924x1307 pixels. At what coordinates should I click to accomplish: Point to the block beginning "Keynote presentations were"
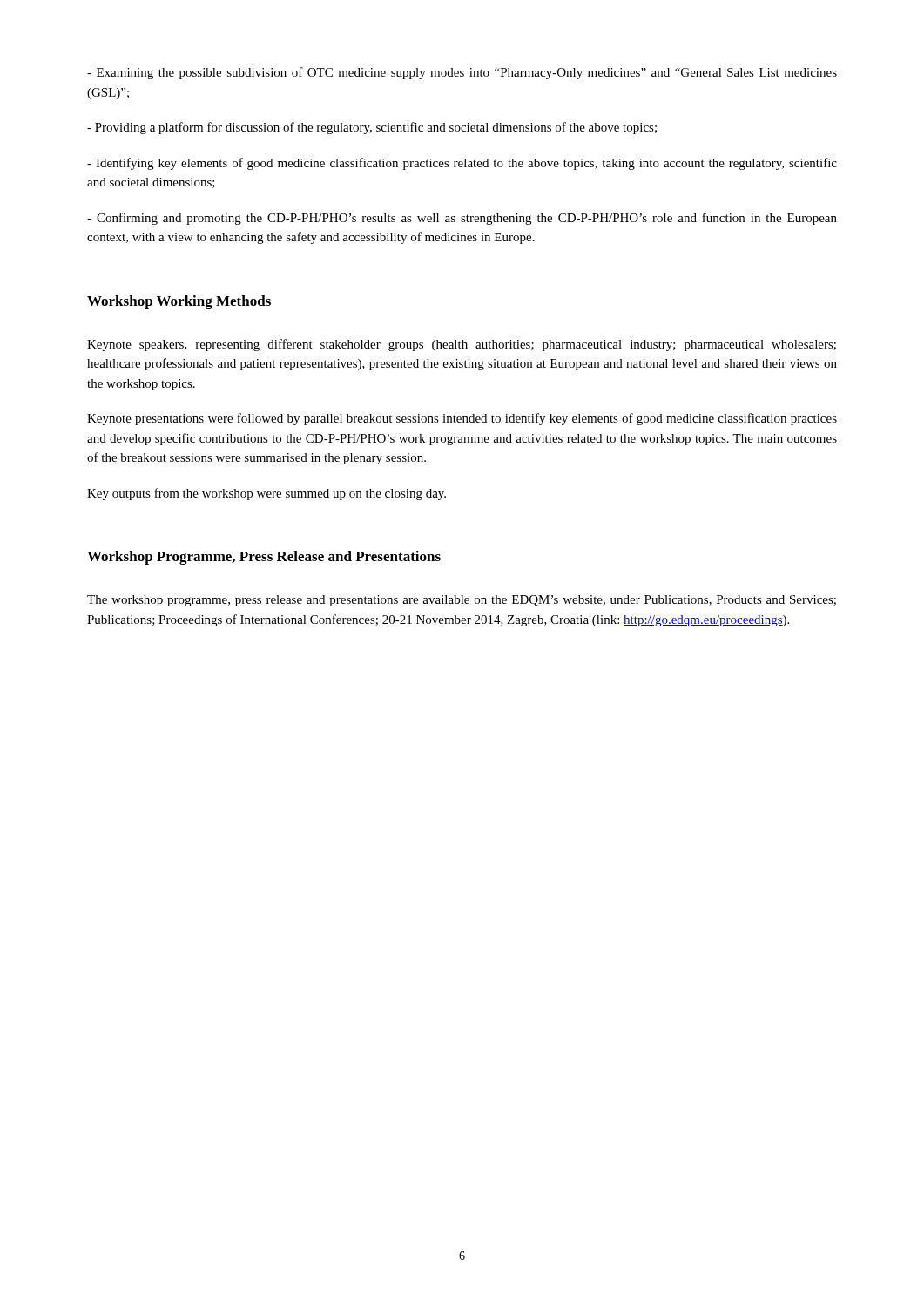(x=462, y=438)
